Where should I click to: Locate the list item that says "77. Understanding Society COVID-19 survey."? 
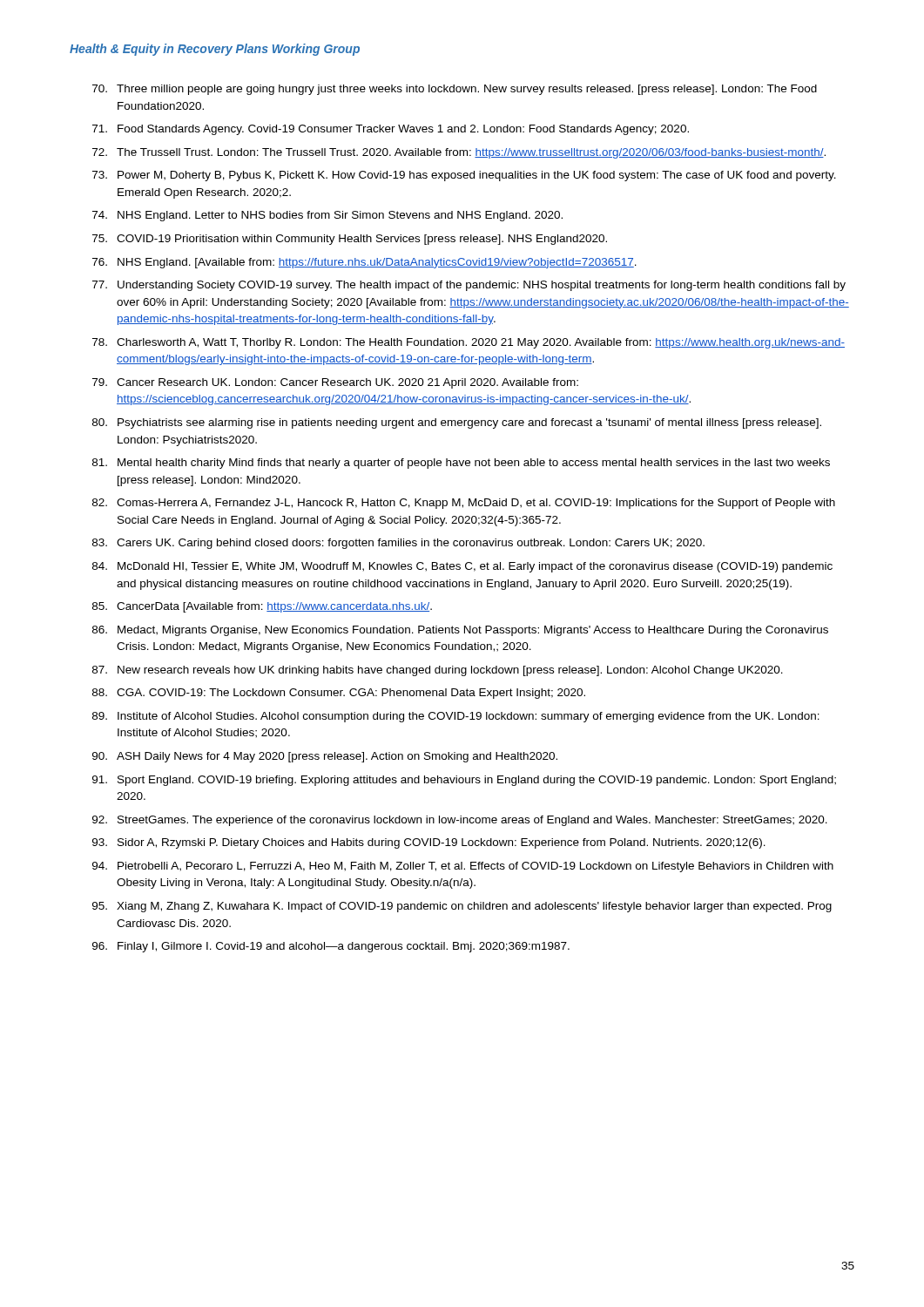pyautogui.click(x=462, y=302)
